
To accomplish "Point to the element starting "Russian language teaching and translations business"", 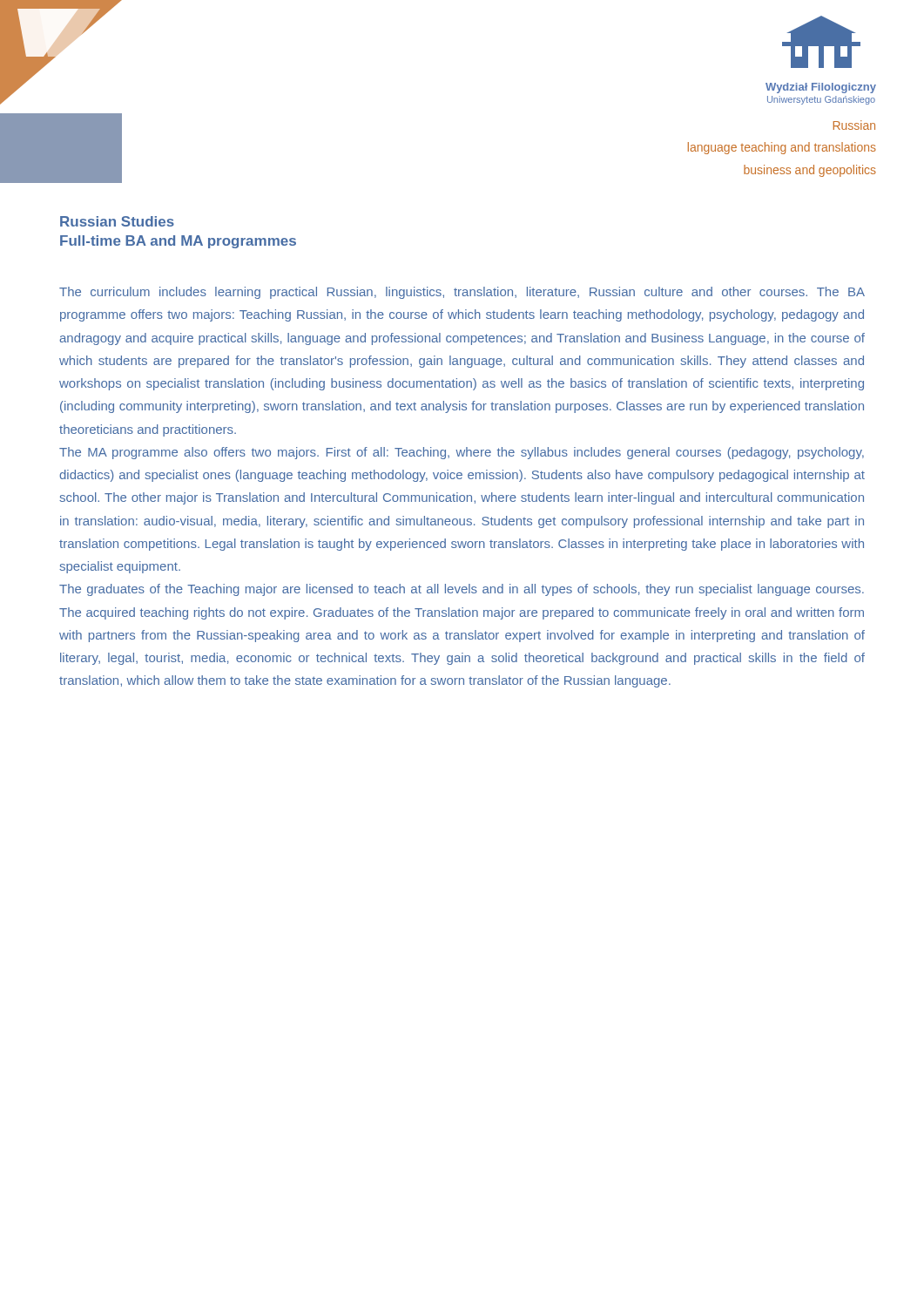I will pos(782,148).
